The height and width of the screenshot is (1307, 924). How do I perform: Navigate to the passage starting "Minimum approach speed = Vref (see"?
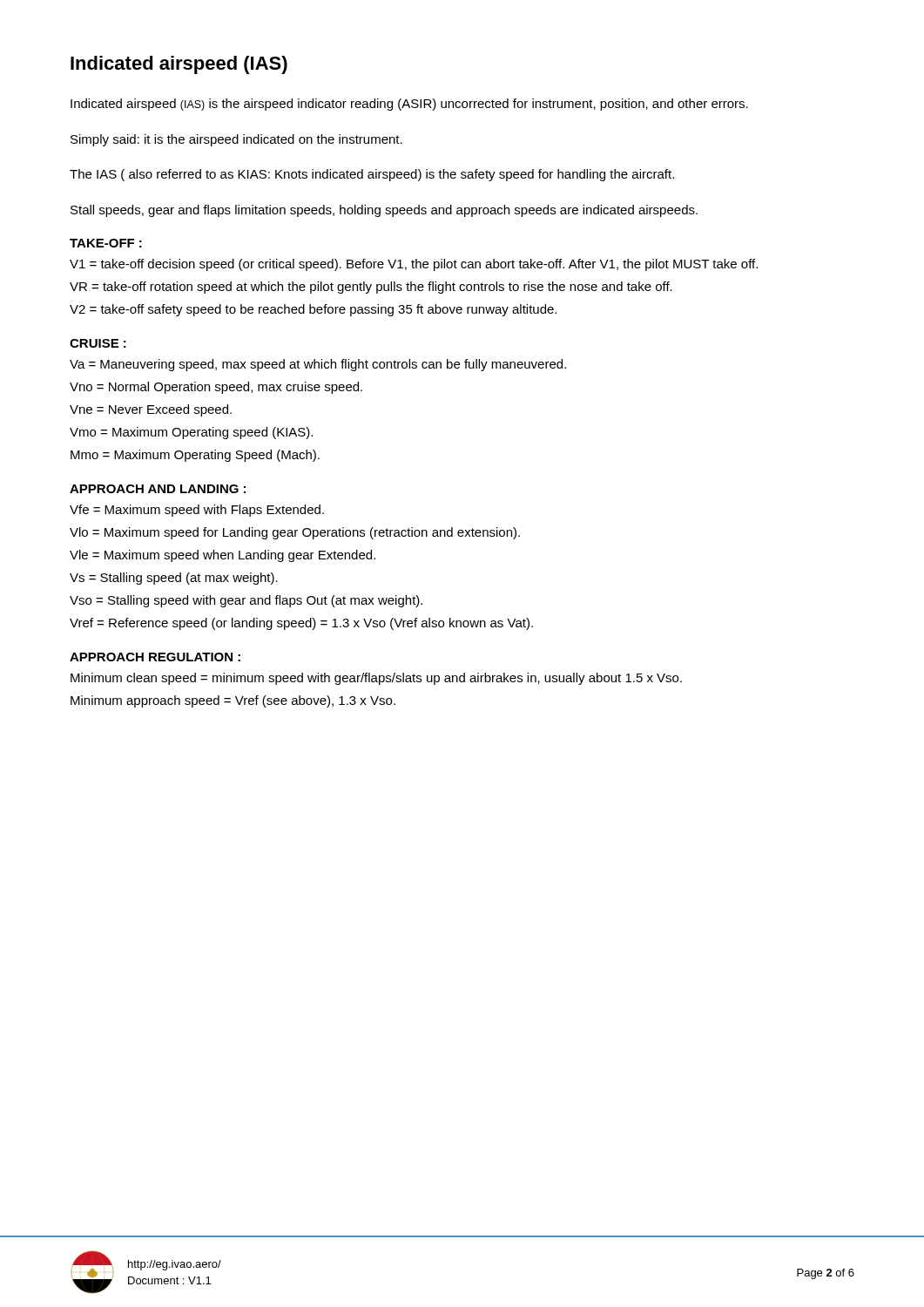(x=233, y=700)
